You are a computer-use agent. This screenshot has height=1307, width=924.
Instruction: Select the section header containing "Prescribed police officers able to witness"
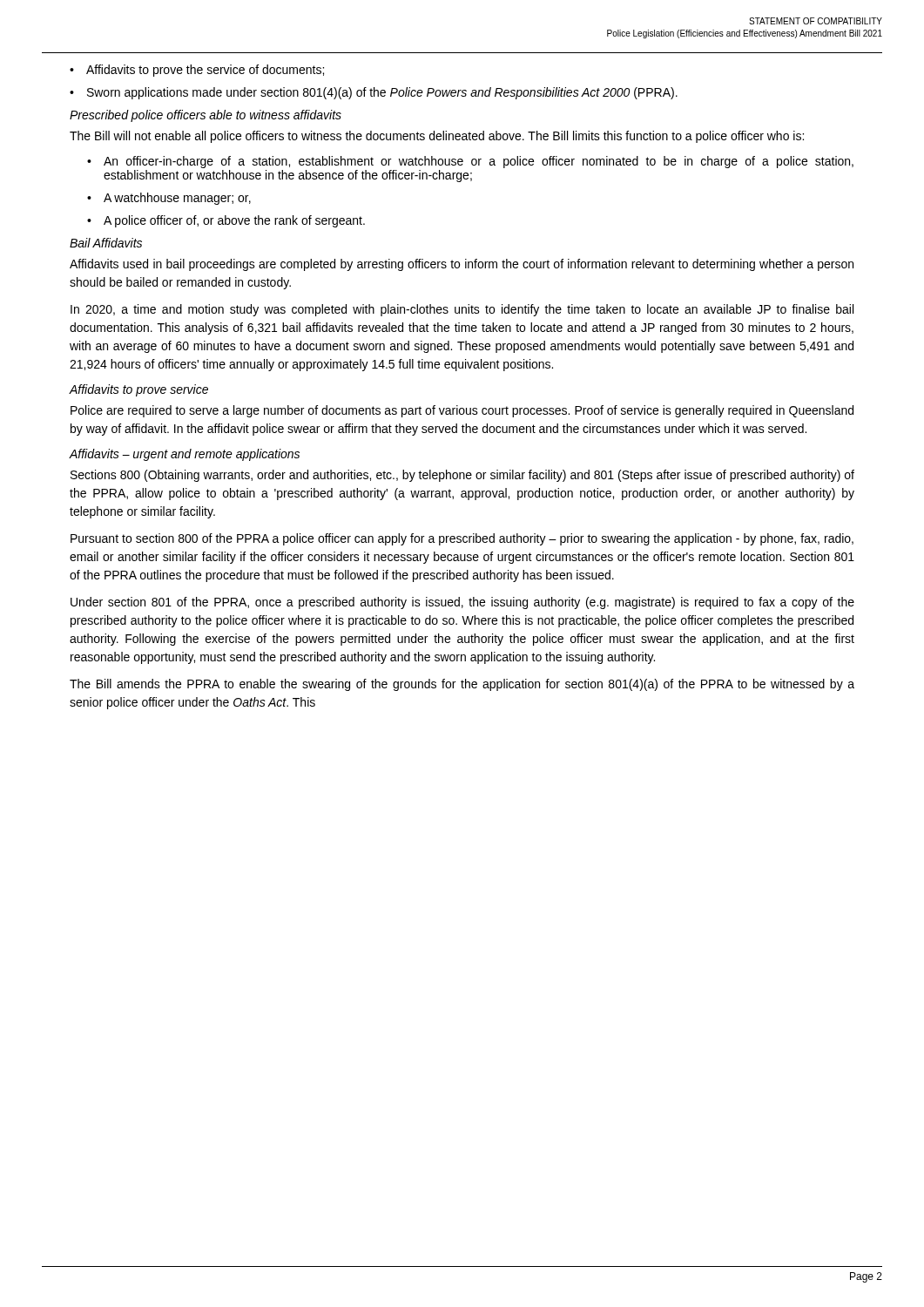tap(206, 115)
